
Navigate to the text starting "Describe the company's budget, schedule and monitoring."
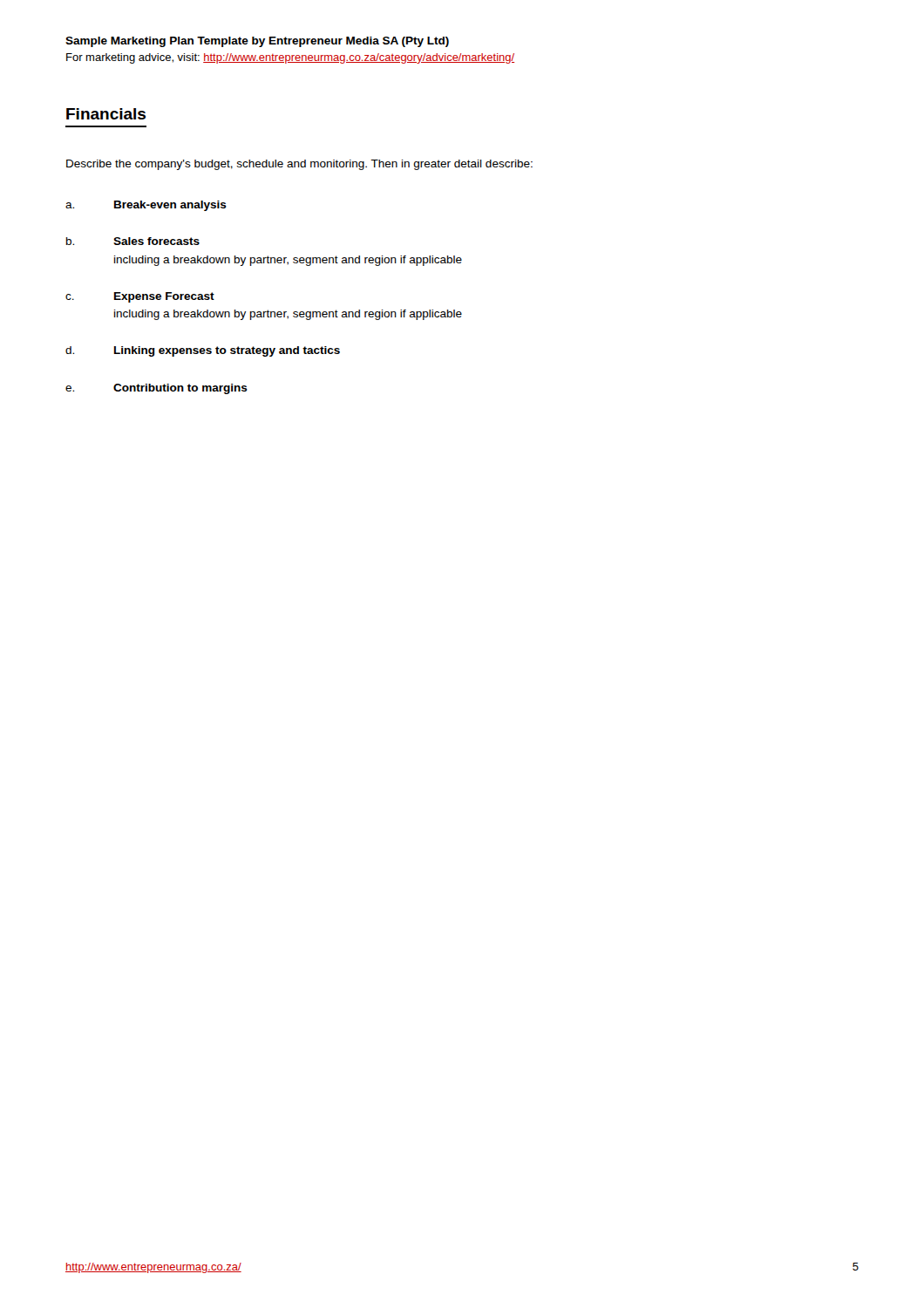pyautogui.click(x=299, y=164)
